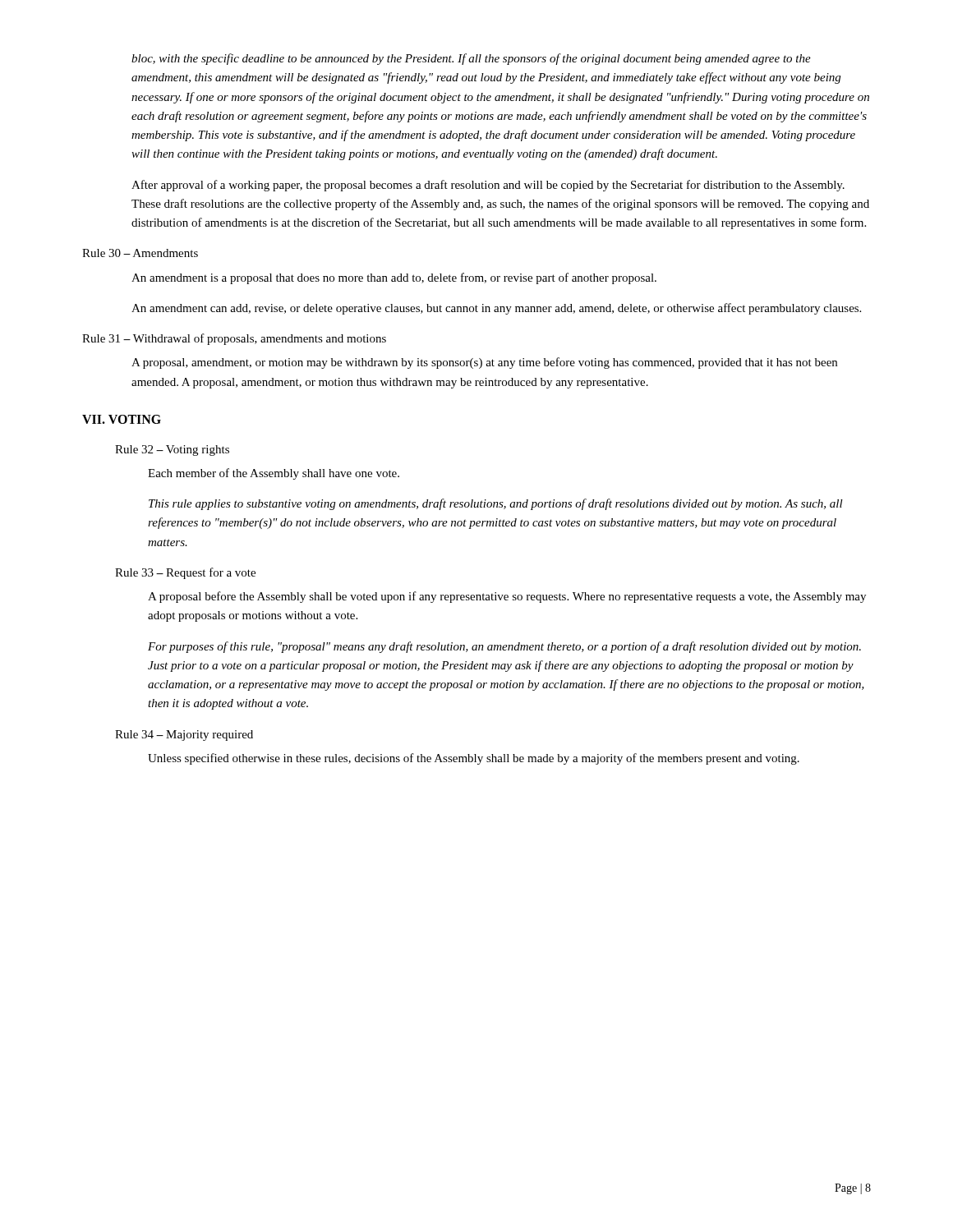Locate the block of text that opens with "An amendment can"
The image size is (953, 1232).
click(x=501, y=308)
